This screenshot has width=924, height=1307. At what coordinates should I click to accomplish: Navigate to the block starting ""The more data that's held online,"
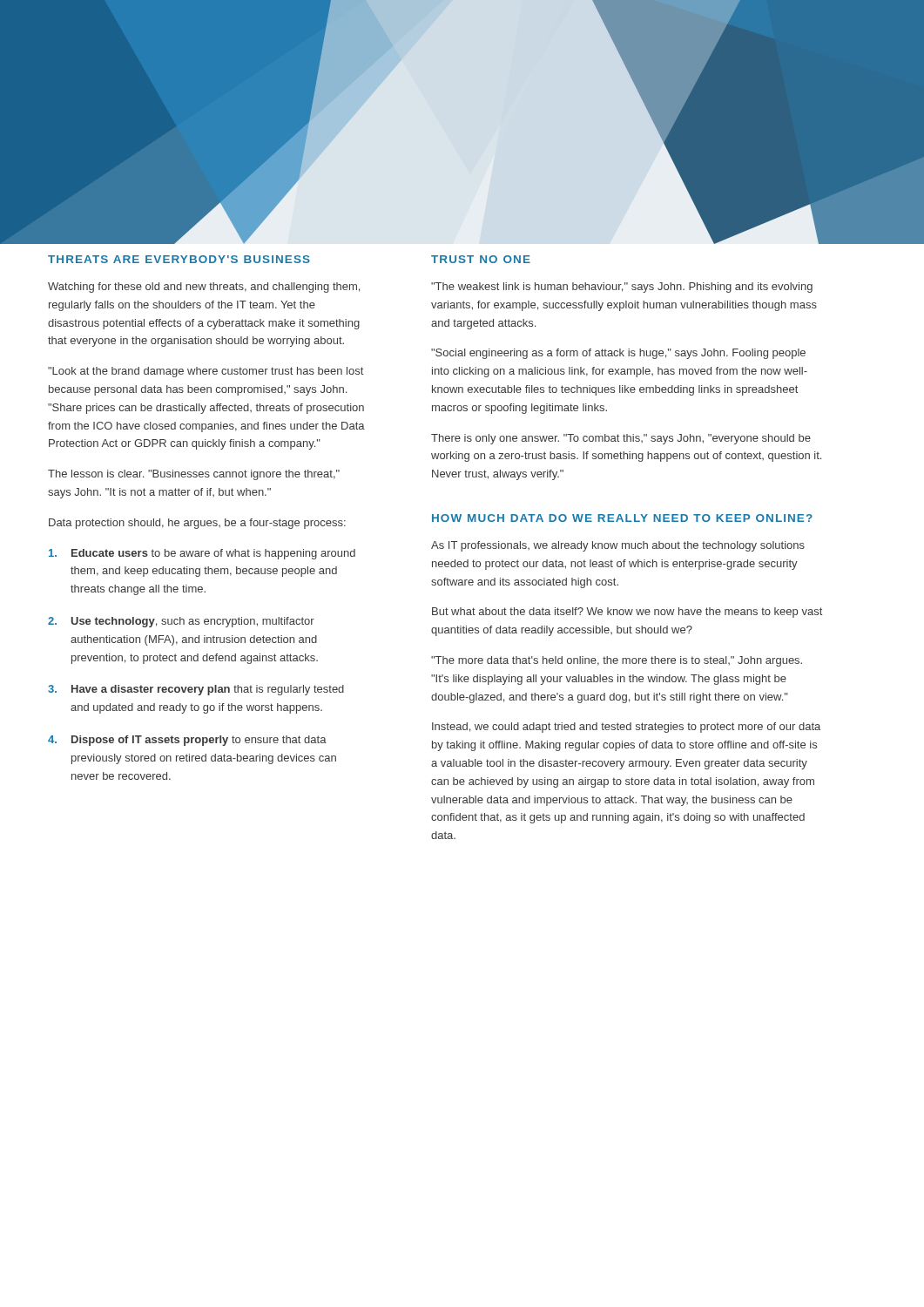click(627, 679)
